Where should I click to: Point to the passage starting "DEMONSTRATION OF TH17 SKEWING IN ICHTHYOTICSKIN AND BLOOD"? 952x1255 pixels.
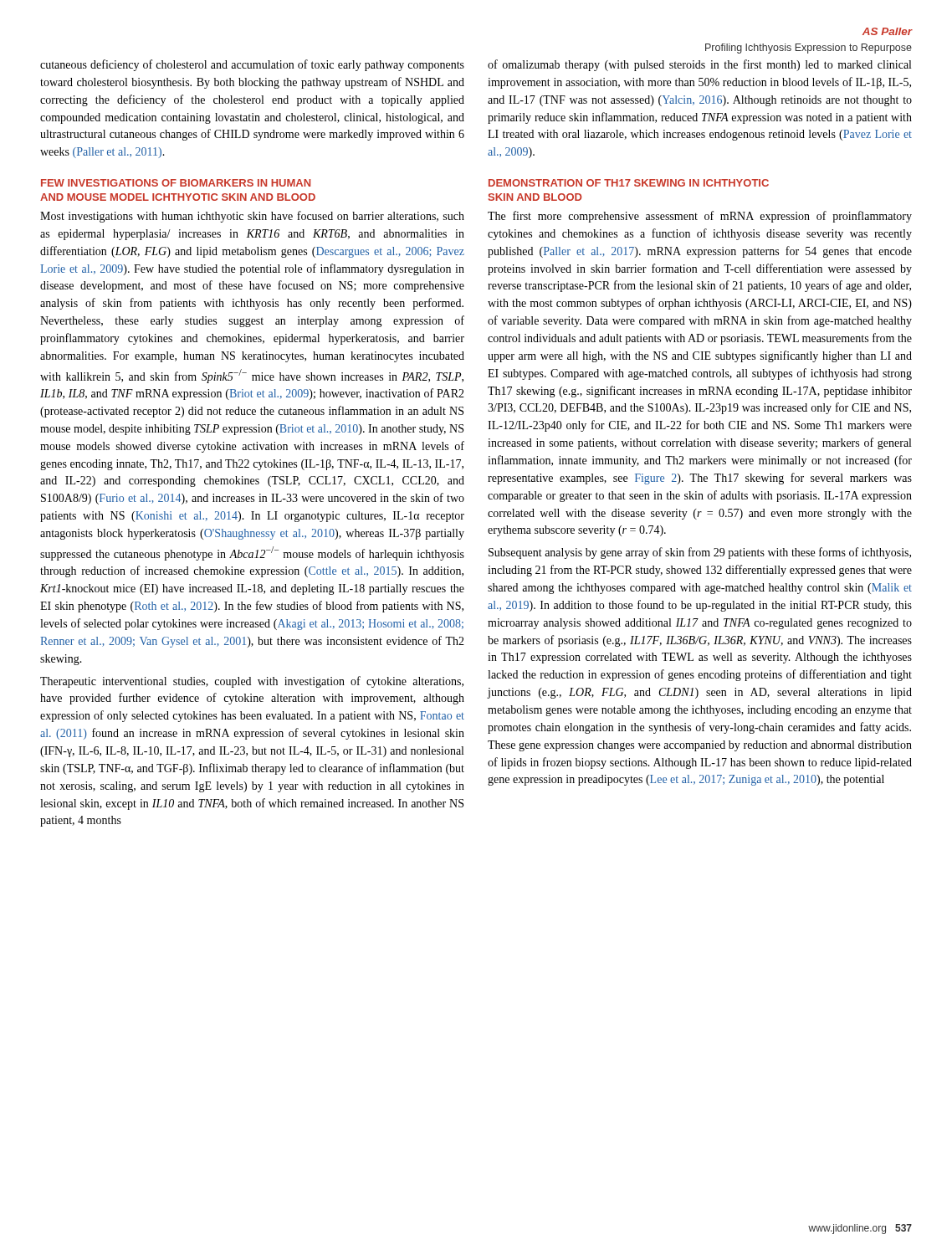(628, 190)
